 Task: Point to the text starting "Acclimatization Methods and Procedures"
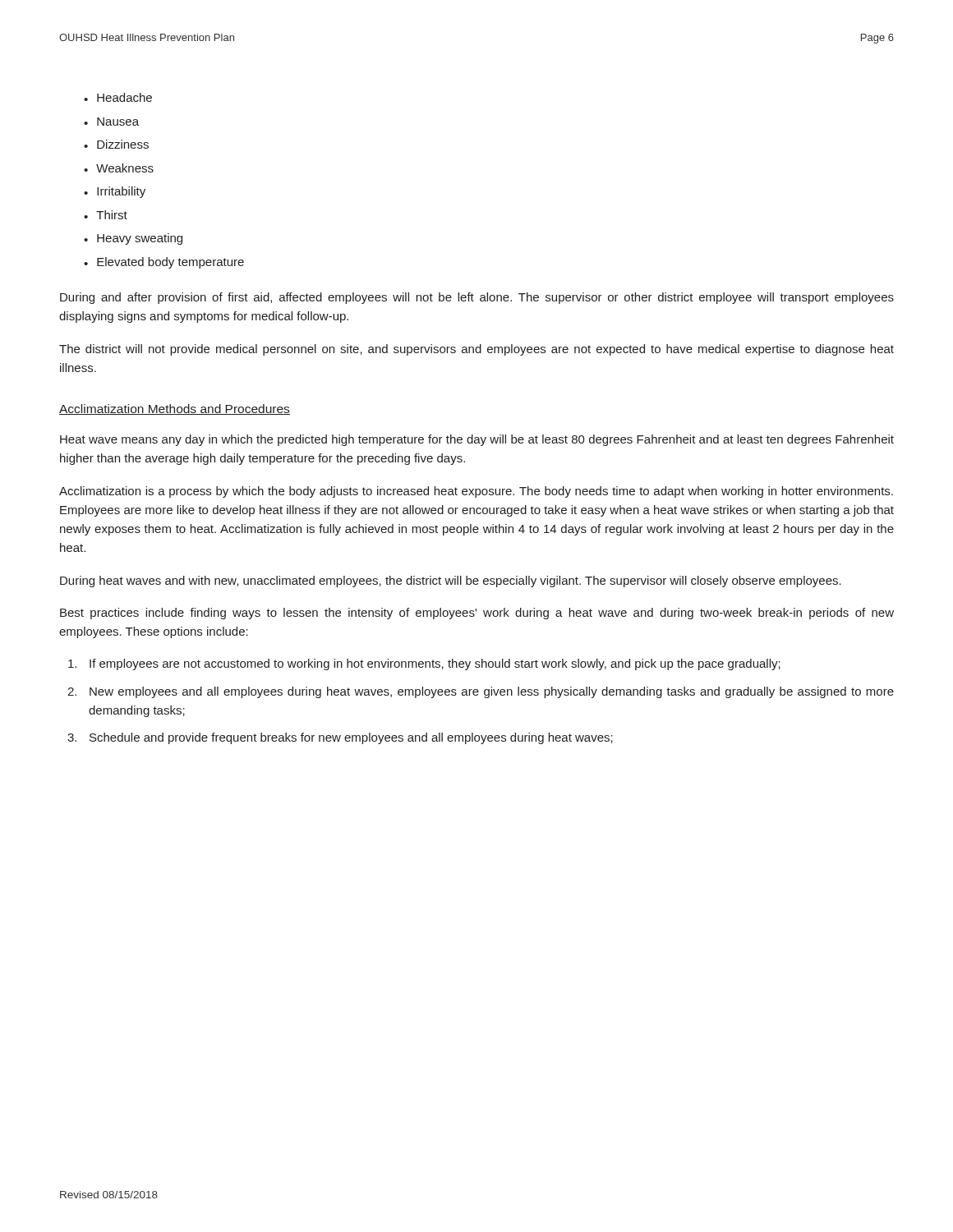coord(175,409)
